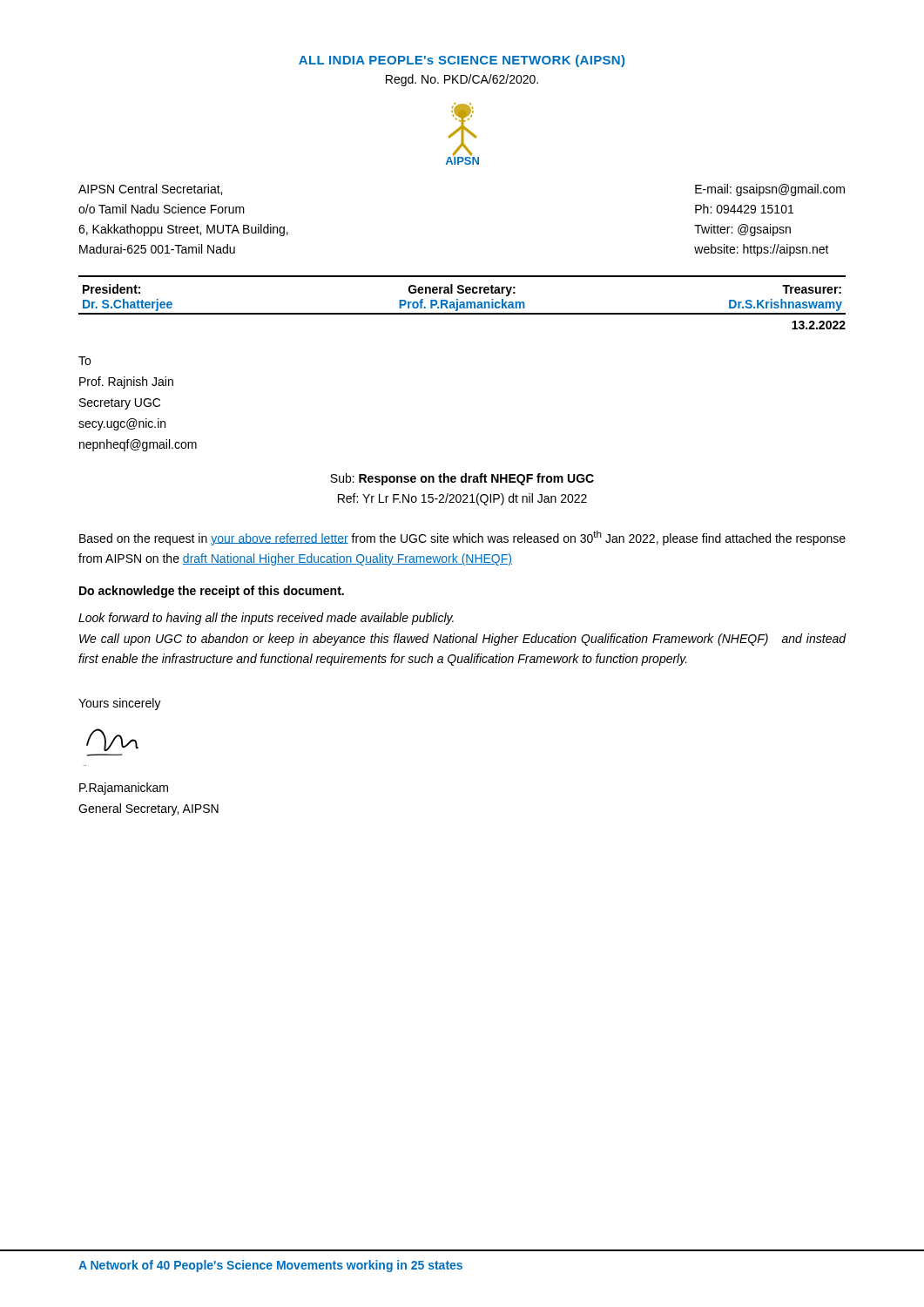Point to the block beginning "Sub: Response on the draft NHEQF from"
The height and width of the screenshot is (1307, 924).
pyautogui.click(x=462, y=489)
